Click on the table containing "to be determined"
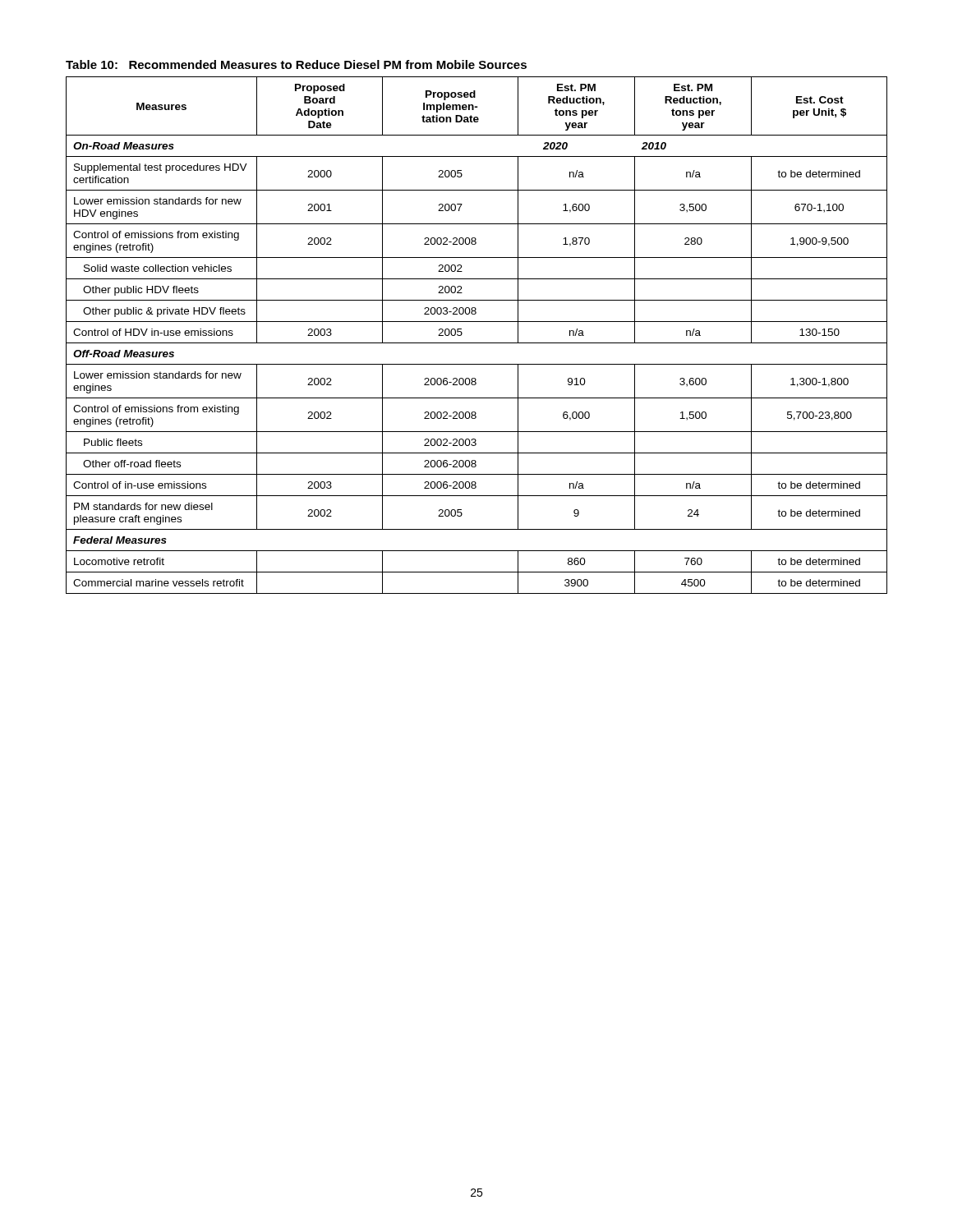 coord(476,326)
